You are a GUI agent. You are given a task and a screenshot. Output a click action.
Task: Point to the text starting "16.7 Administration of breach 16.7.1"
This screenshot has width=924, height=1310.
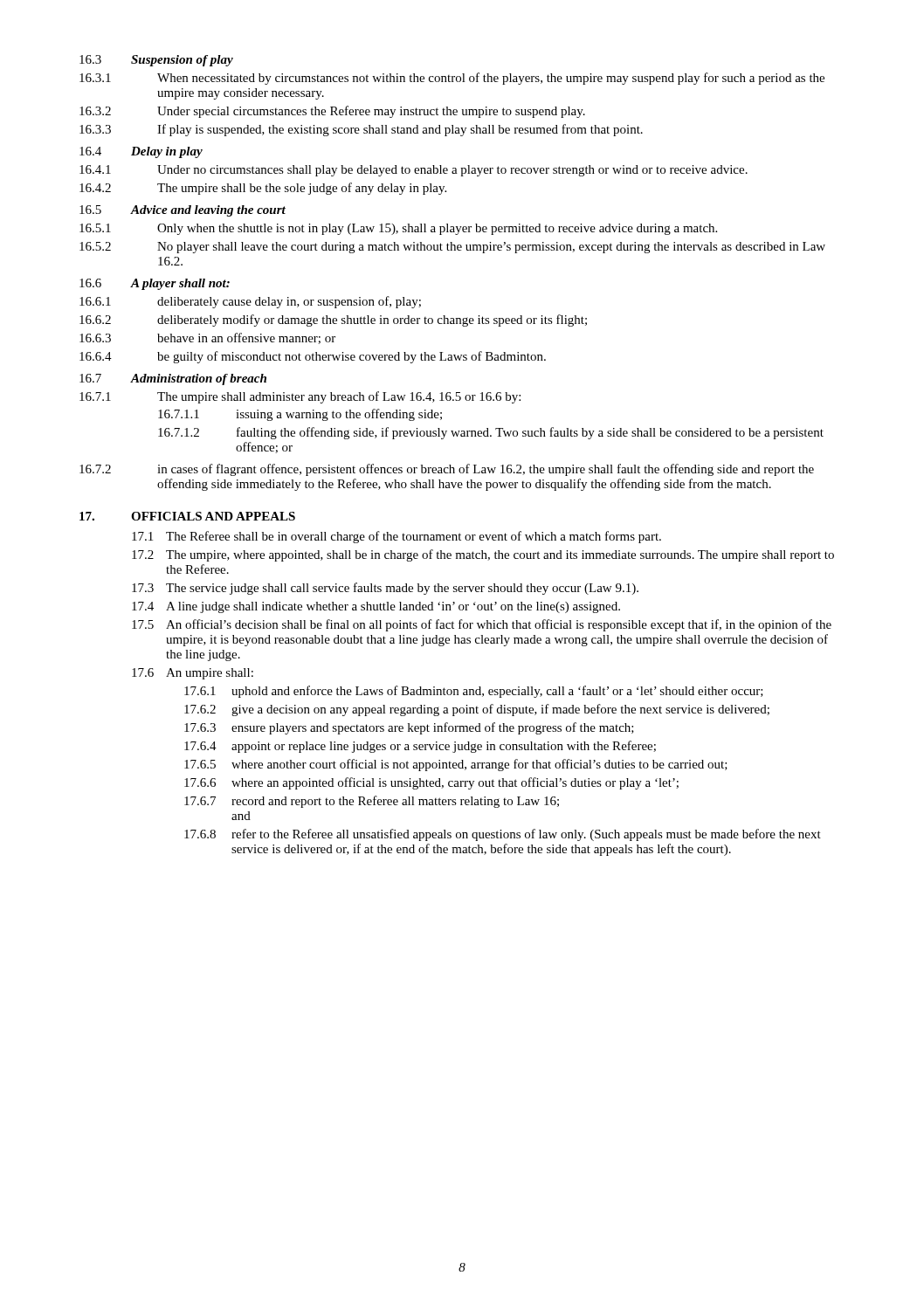coord(458,431)
